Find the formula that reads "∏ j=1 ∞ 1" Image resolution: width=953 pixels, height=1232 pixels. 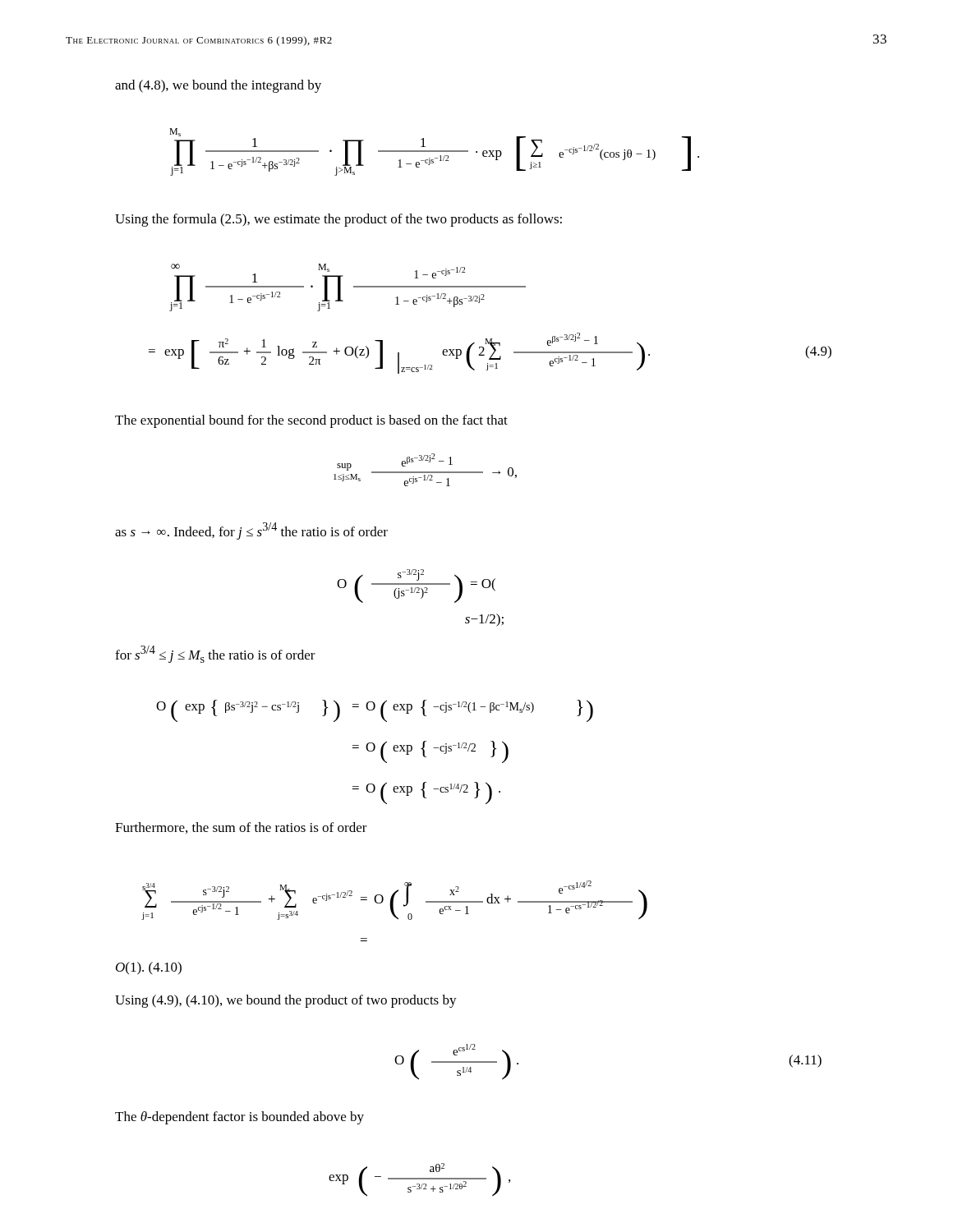point(486,319)
